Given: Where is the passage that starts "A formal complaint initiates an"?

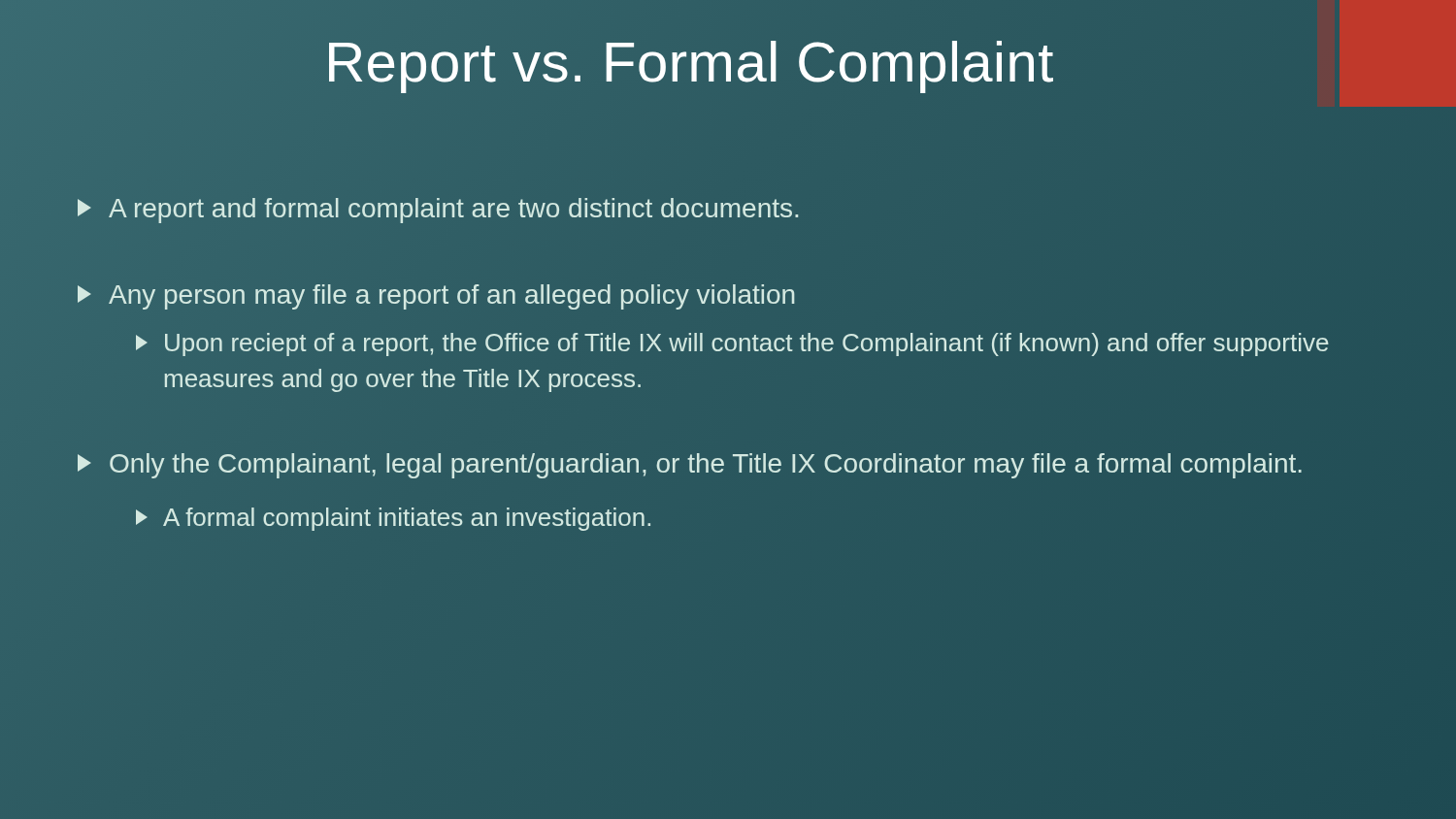Looking at the screenshot, I should (393, 519).
